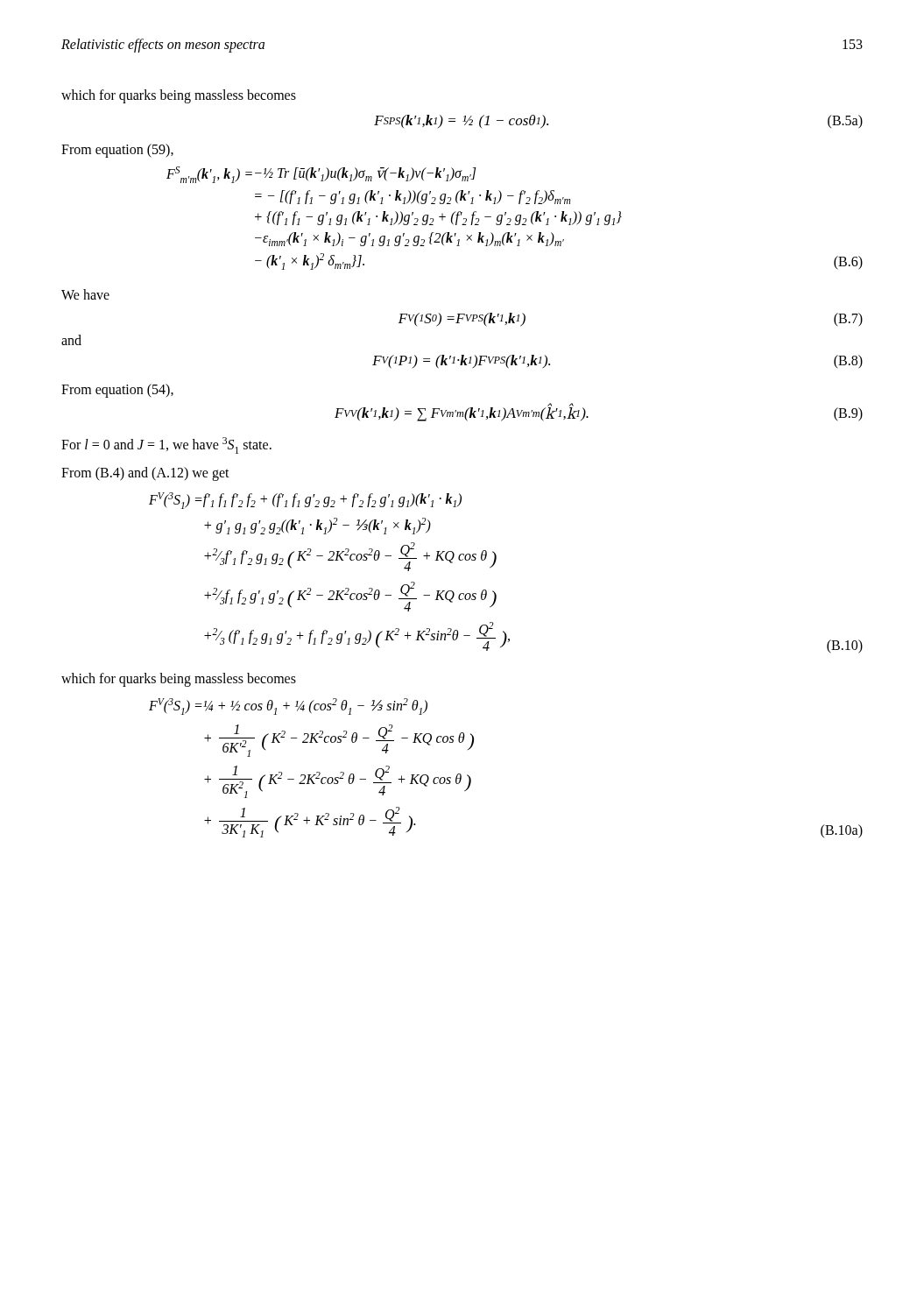The image size is (924, 1314).
Task: Click the formula that begins "FV(1P1) = (k′1 ·"
Action: point(462,361)
